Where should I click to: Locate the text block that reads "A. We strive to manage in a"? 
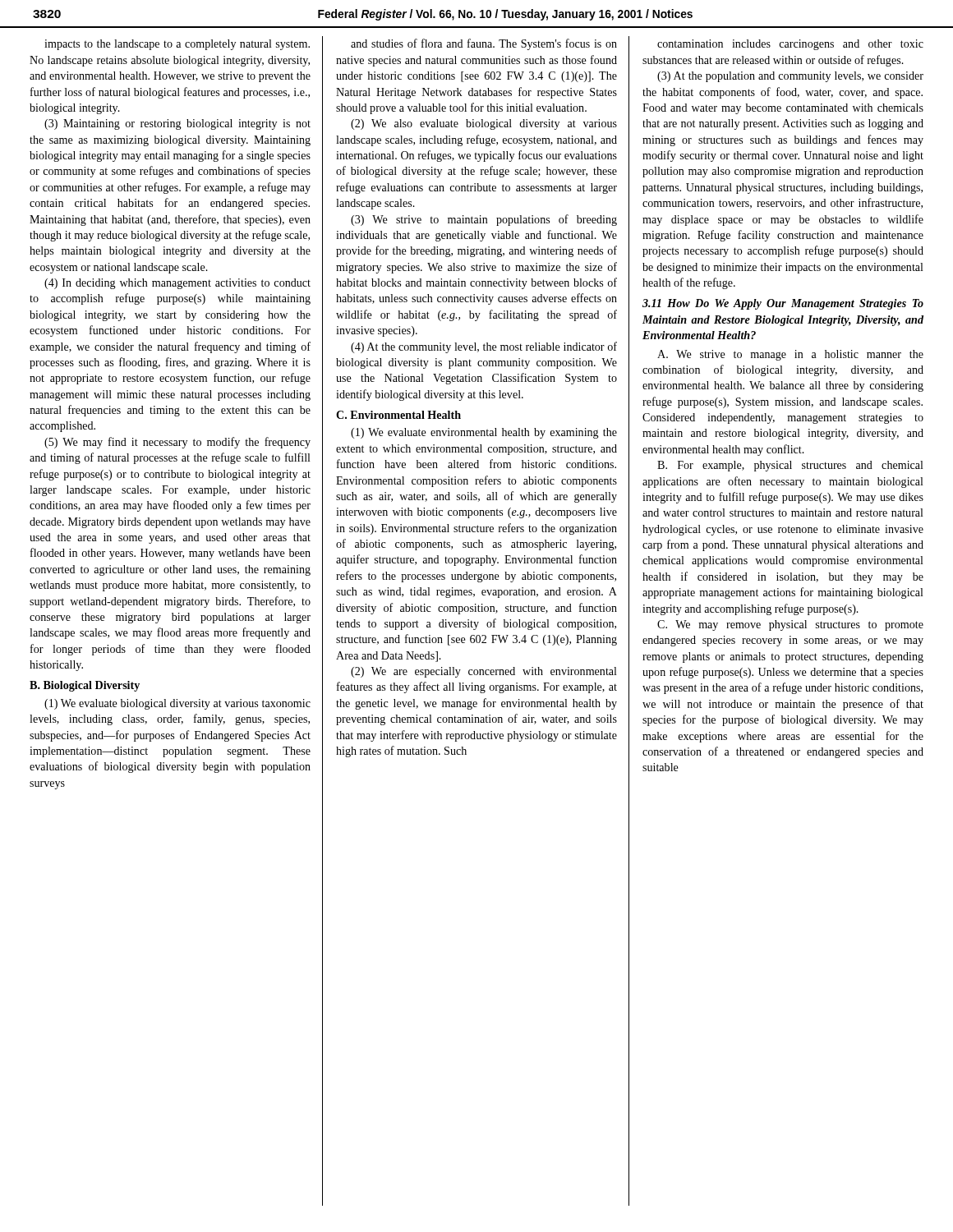783,402
